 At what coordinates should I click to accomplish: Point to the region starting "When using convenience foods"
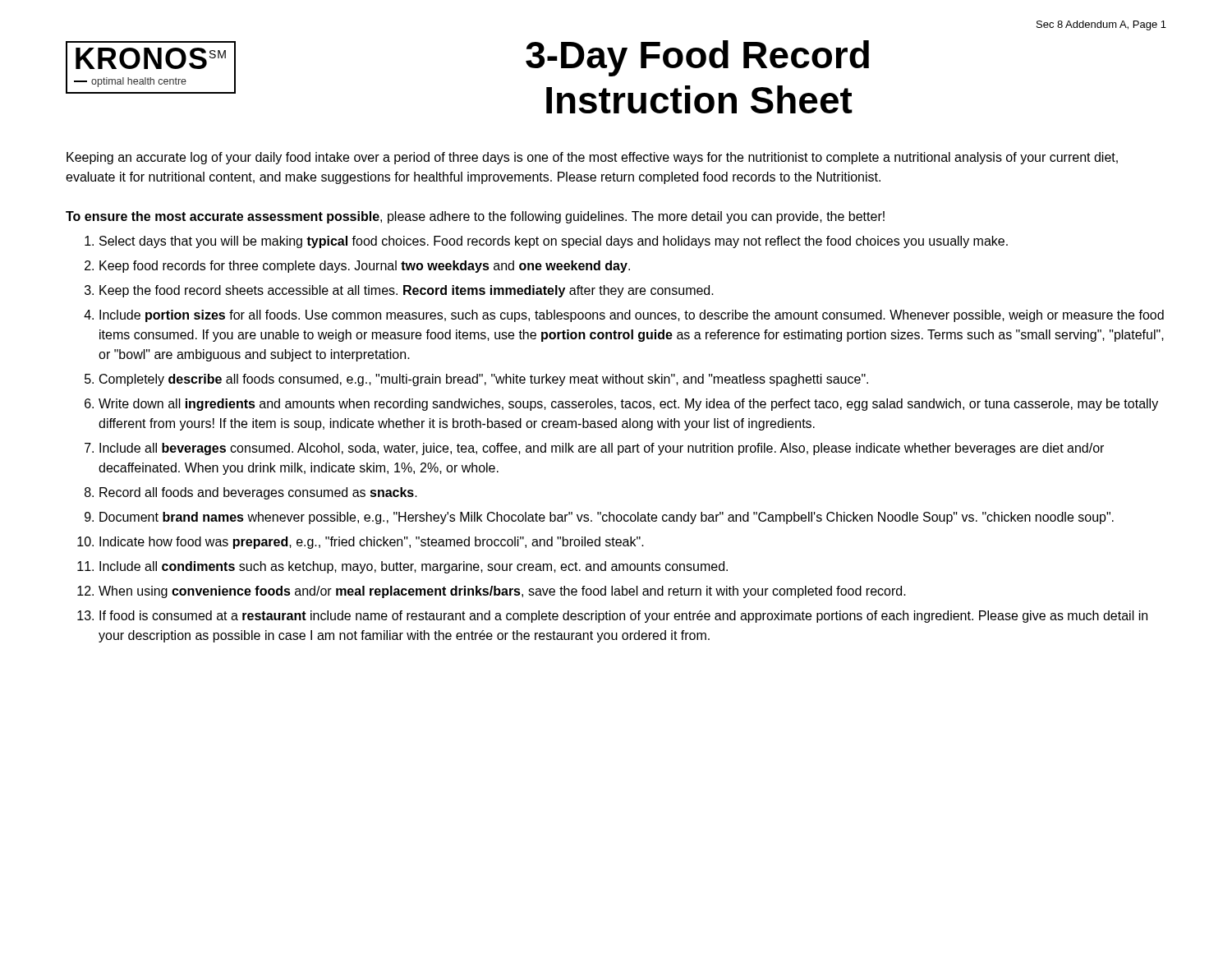point(503,591)
